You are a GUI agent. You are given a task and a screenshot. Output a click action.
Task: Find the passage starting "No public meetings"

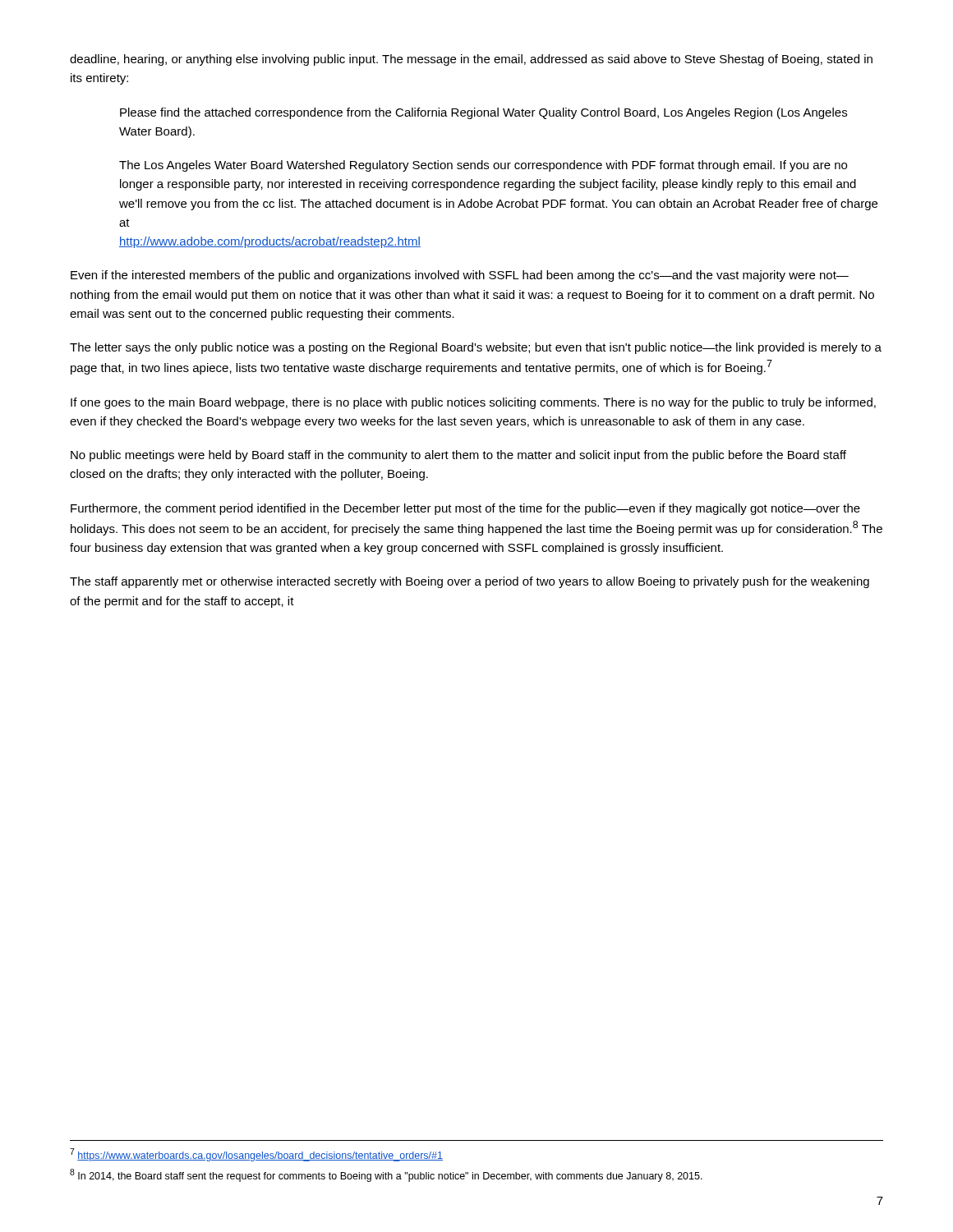(x=476, y=464)
